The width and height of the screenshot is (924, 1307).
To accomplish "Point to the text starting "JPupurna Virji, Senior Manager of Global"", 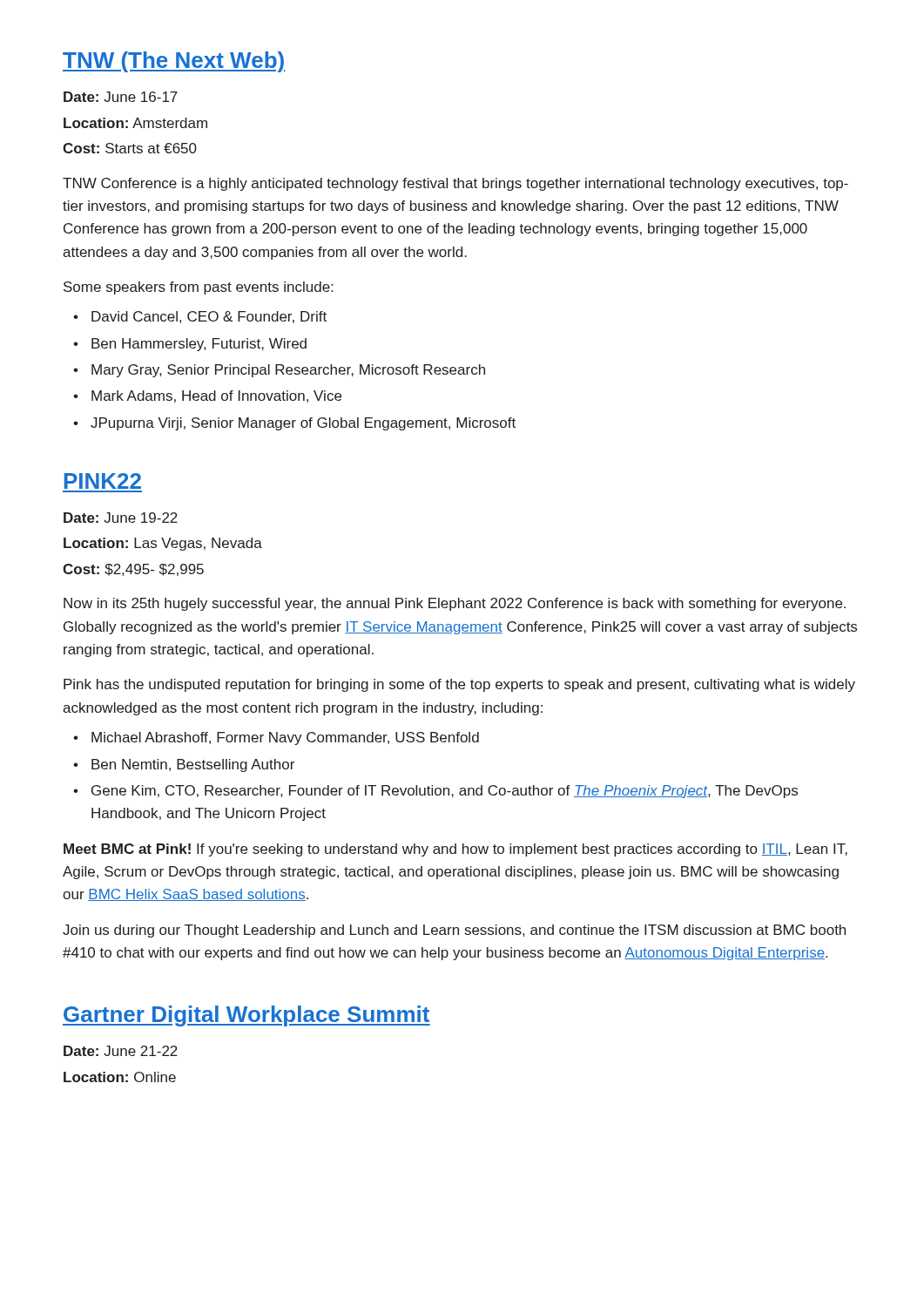I will click(x=303, y=423).
